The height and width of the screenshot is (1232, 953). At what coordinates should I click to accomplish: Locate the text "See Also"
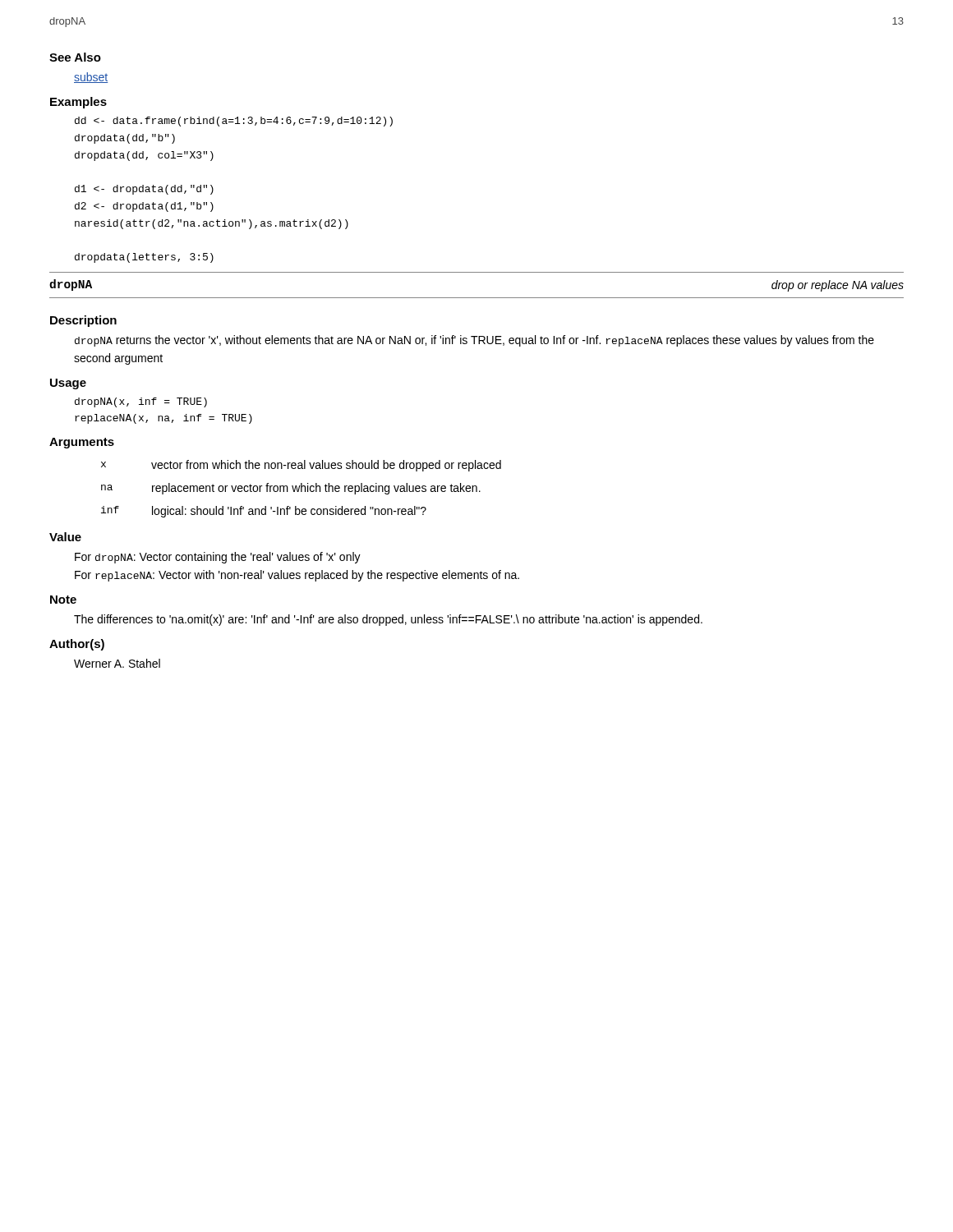75,57
